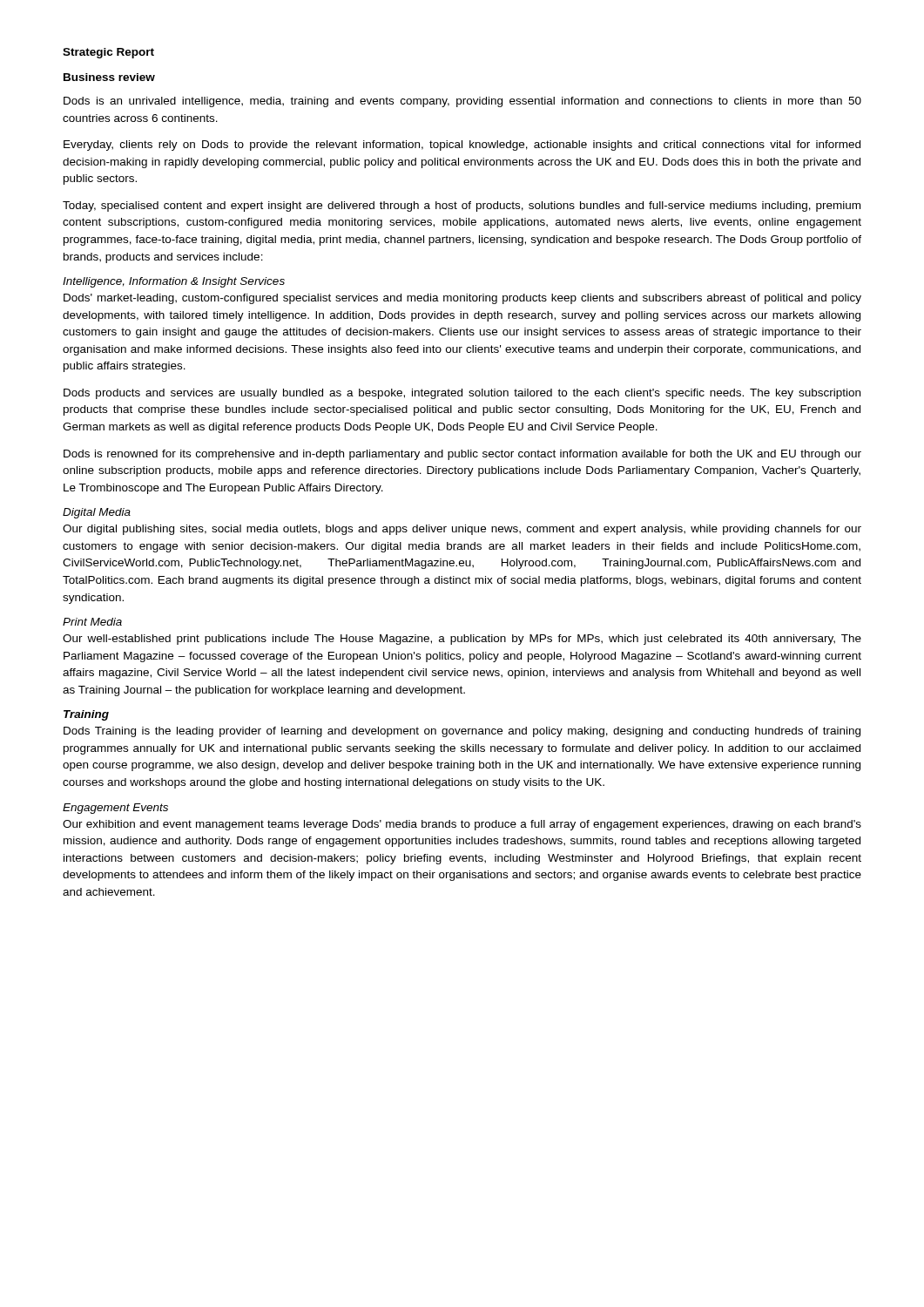Point to "Intelligence, Information & Insight Services"

pos(174,281)
